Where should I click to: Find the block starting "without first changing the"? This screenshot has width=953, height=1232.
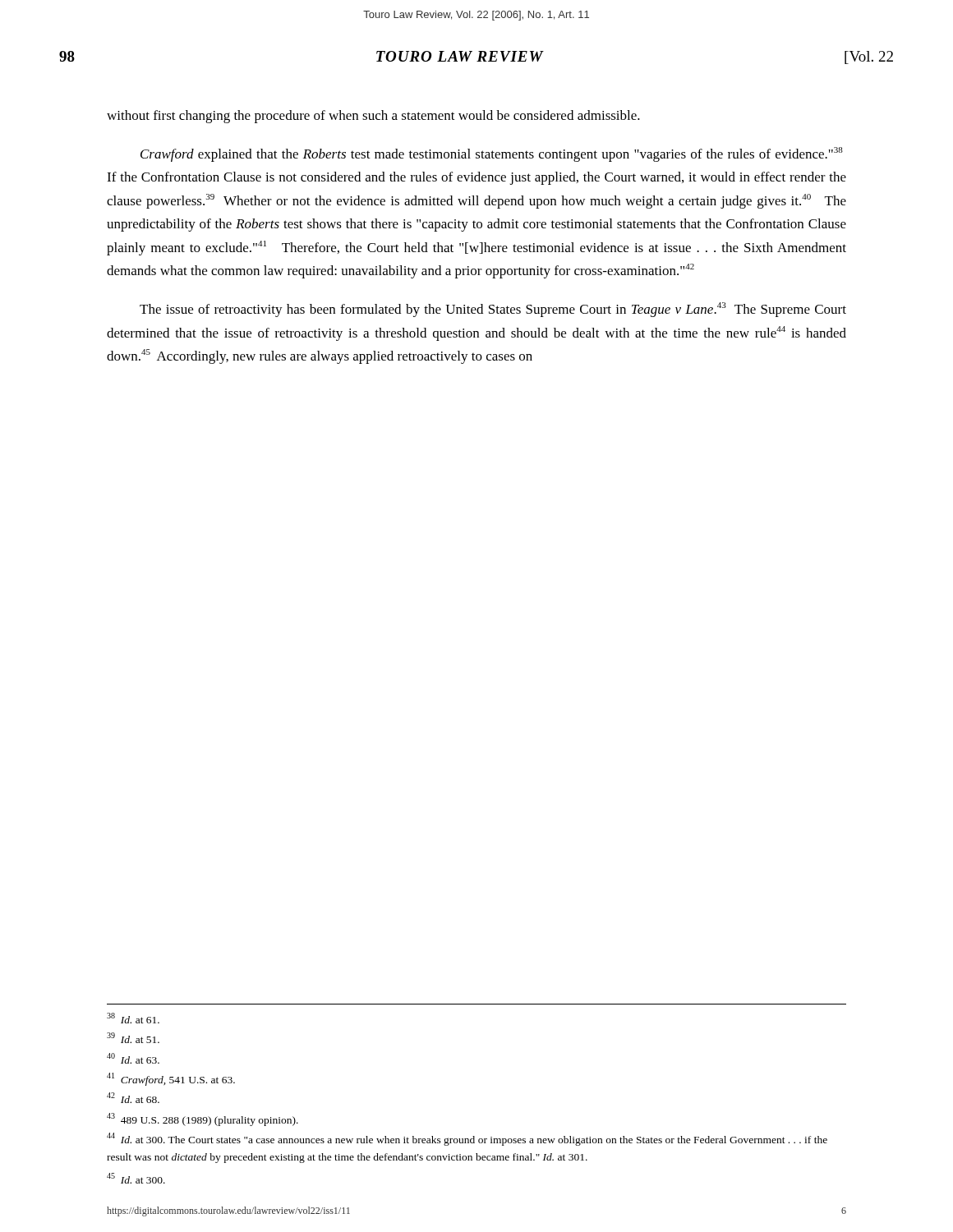[476, 236]
